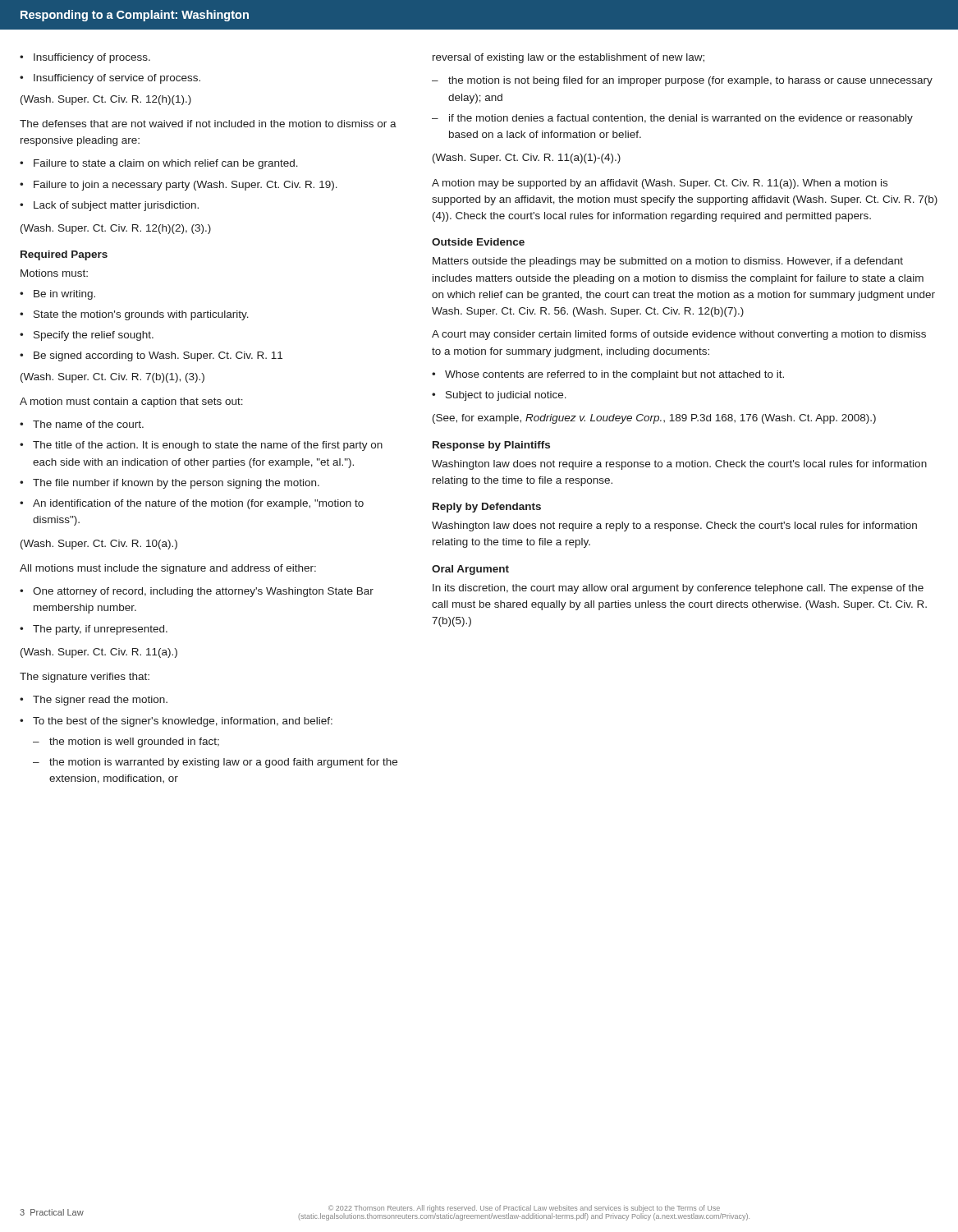The image size is (958, 1232).
Task: Select the text starting "• Specify the relief"
Action: click(x=87, y=335)
